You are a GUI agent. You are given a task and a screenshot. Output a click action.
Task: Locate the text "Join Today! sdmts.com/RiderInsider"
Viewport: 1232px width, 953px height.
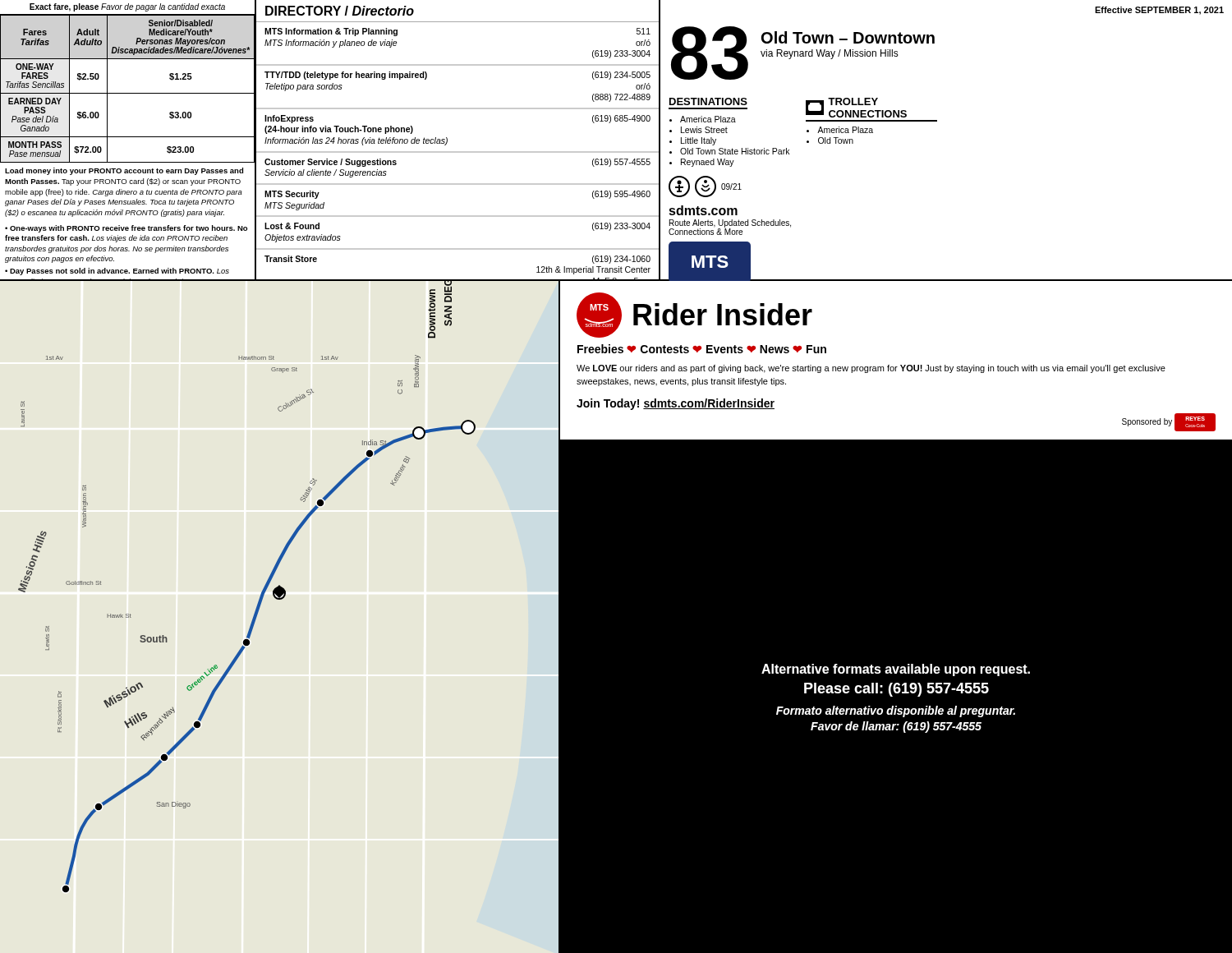tap(676, 403)
